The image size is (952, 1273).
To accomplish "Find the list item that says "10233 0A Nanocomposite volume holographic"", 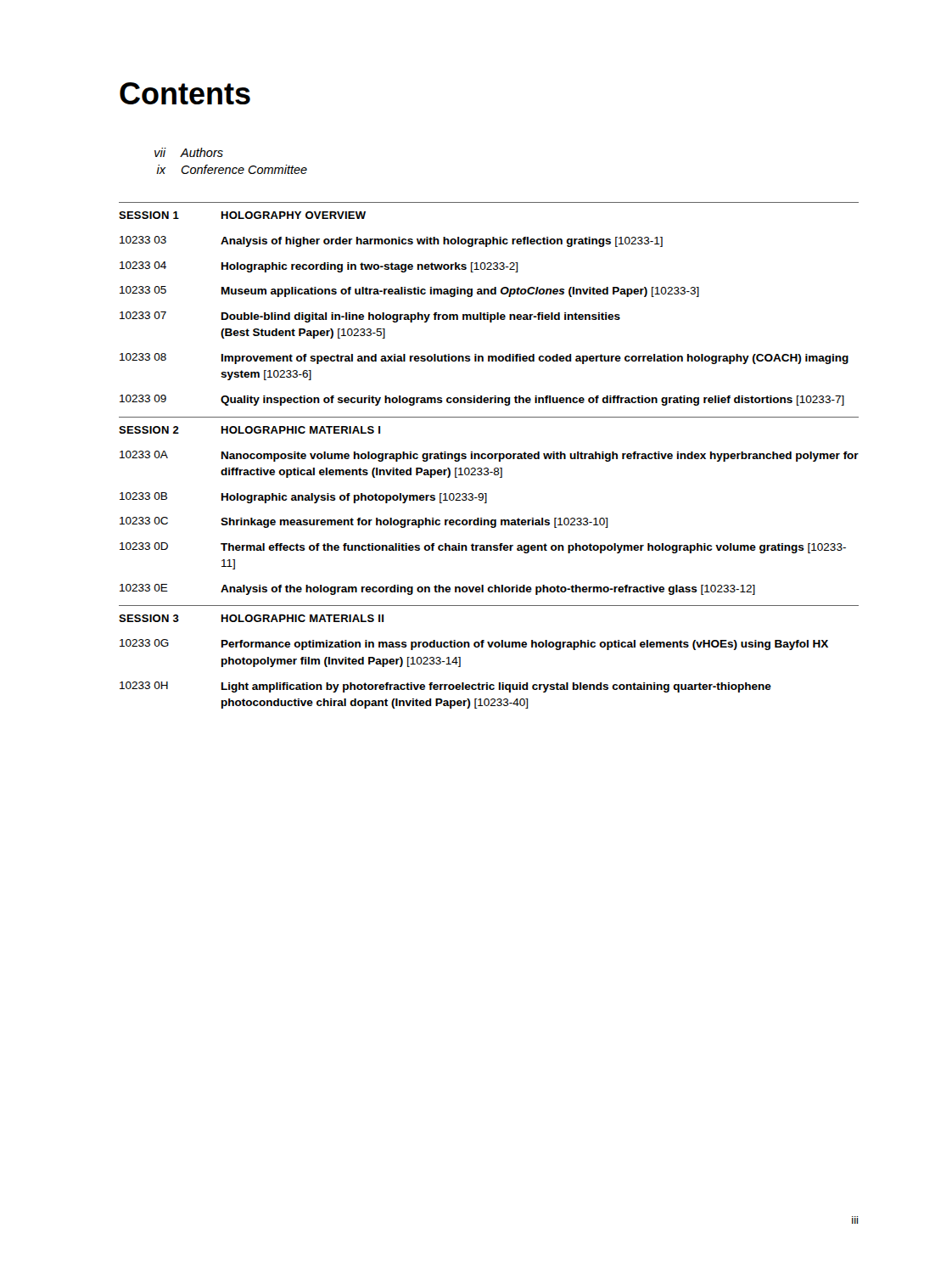I will click(489, 463).
